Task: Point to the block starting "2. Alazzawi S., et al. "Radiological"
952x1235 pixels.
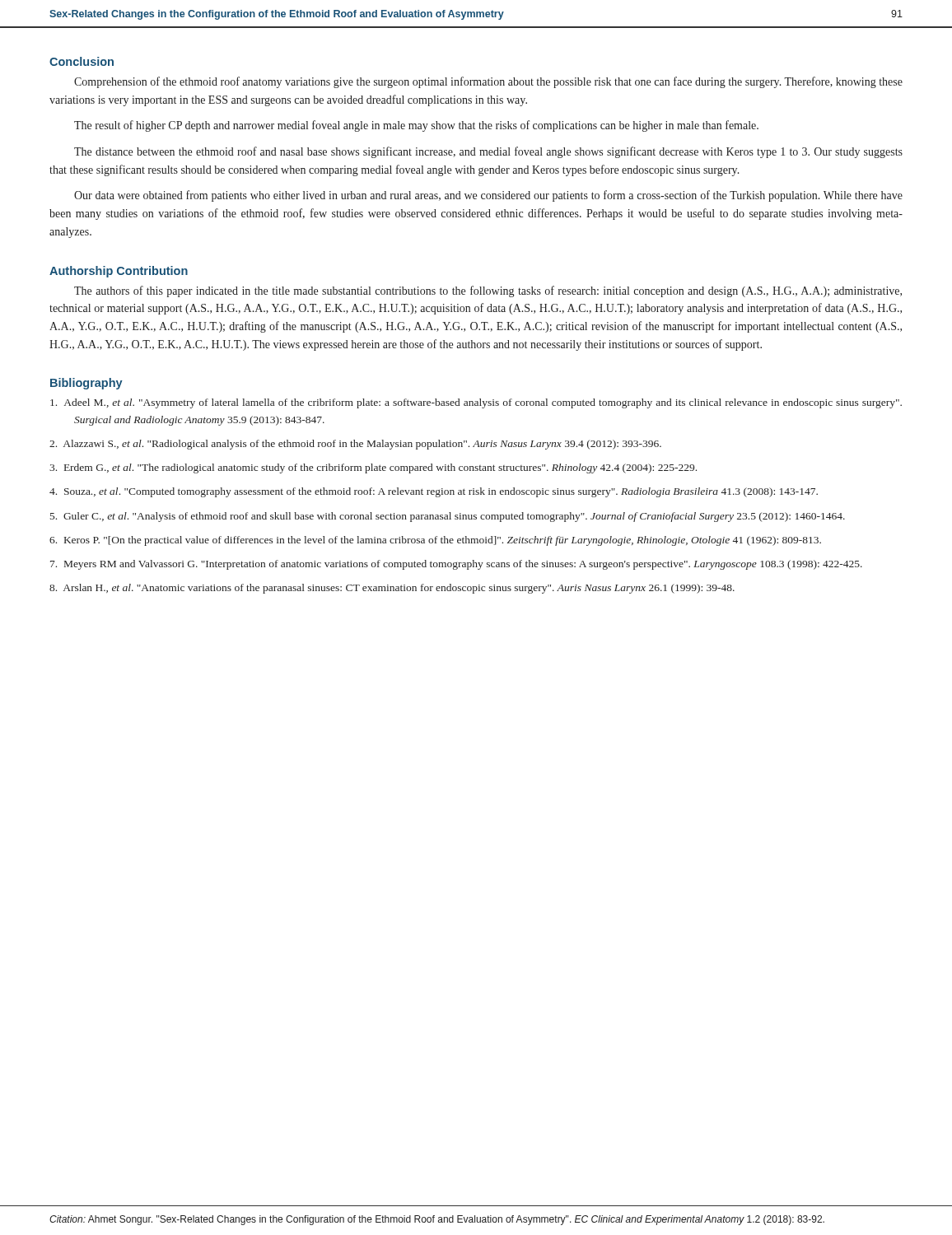Action: click(x=356, y=443)
